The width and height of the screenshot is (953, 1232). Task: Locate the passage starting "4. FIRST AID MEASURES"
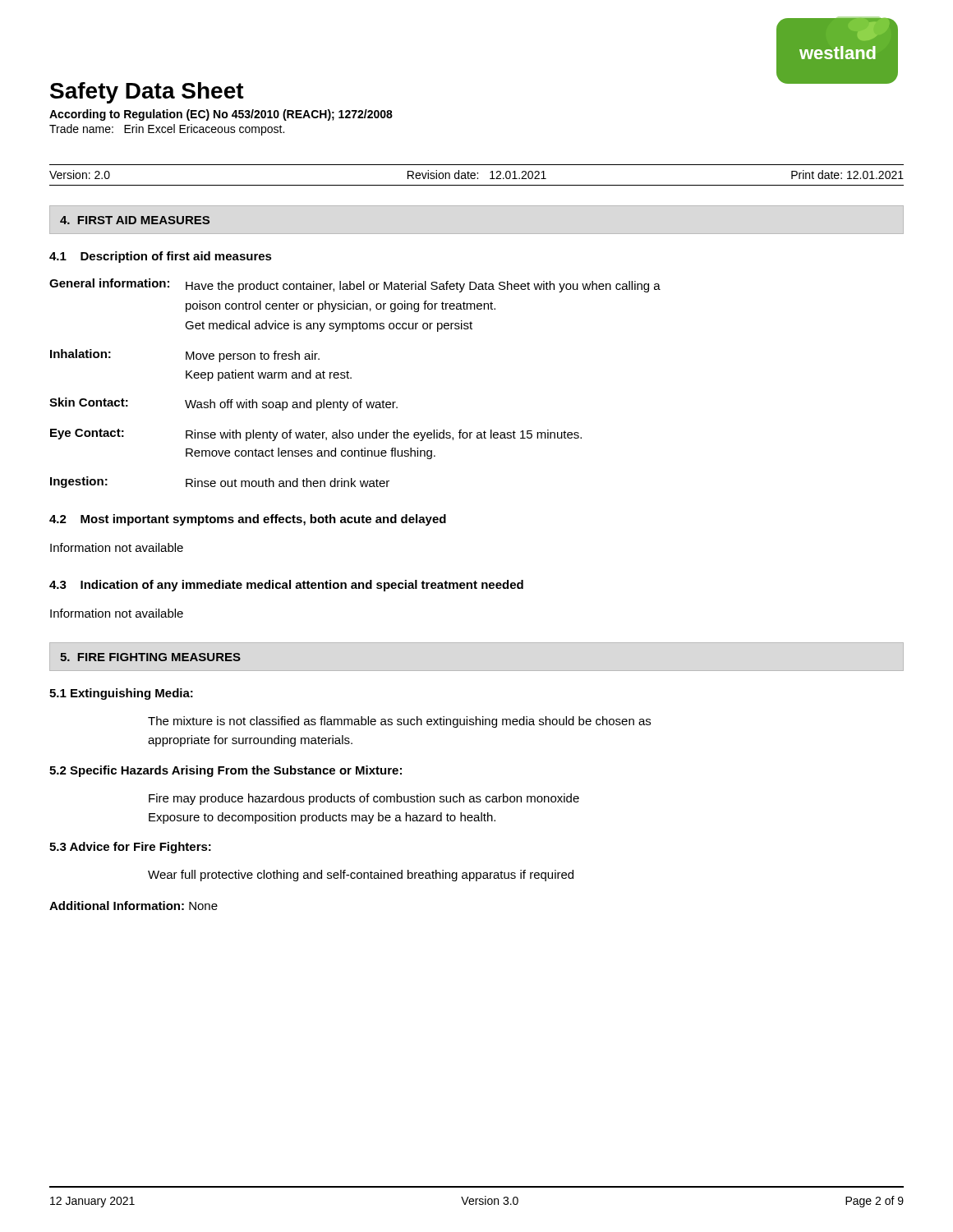135,220
